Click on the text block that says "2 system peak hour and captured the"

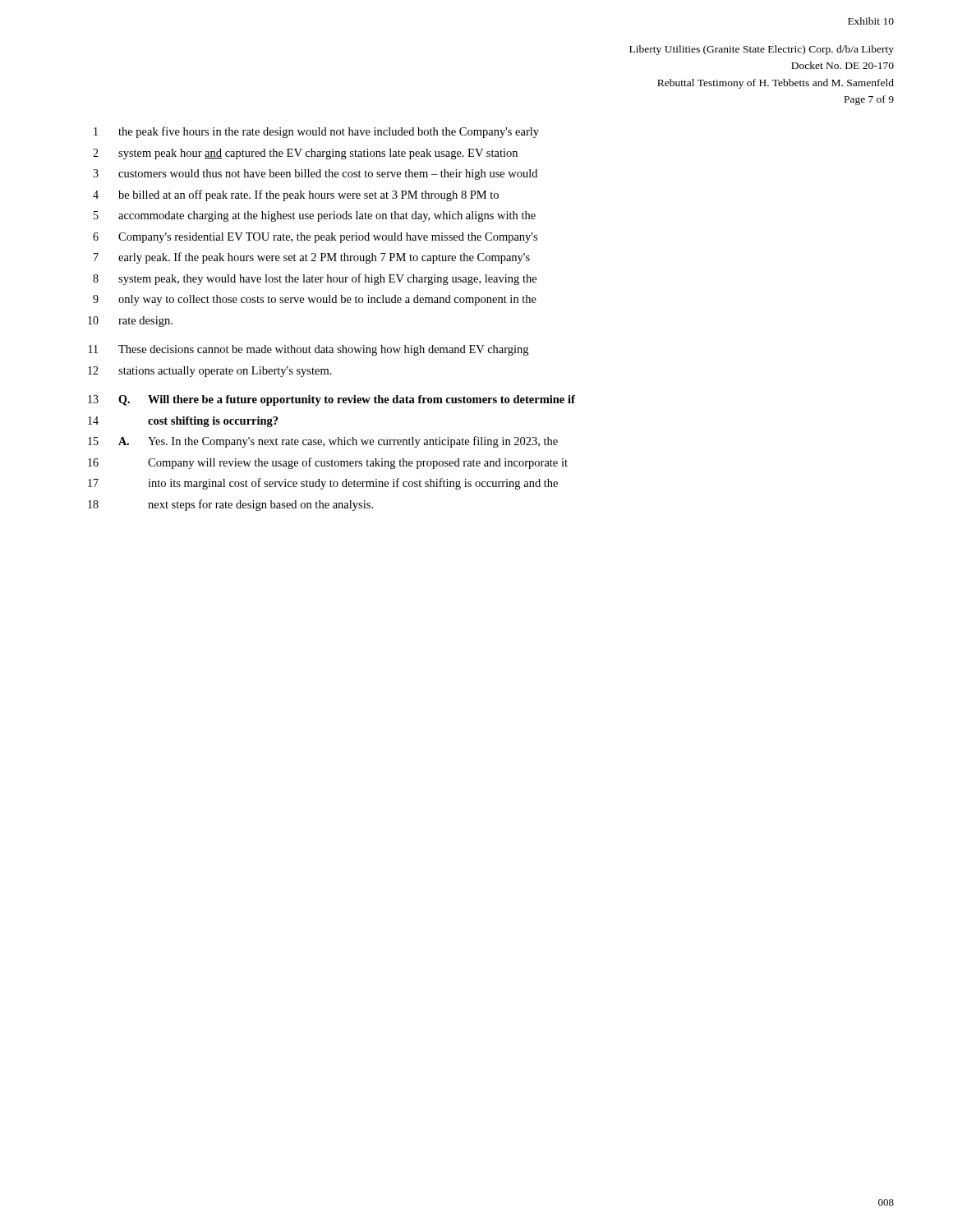tap(476, 153)
